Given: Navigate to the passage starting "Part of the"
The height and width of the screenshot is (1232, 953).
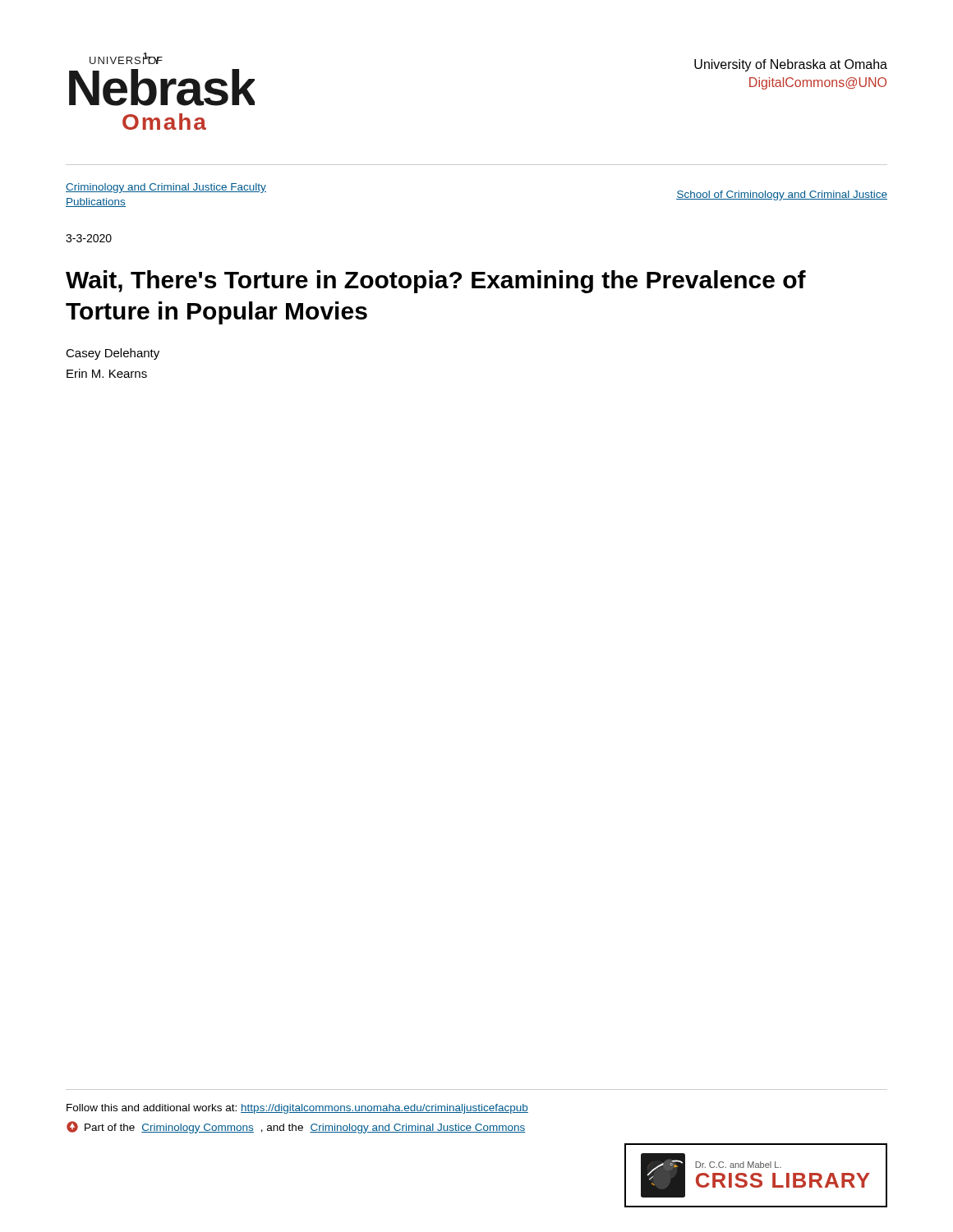Looking at the screenshot, I should tap(295, 1127).
